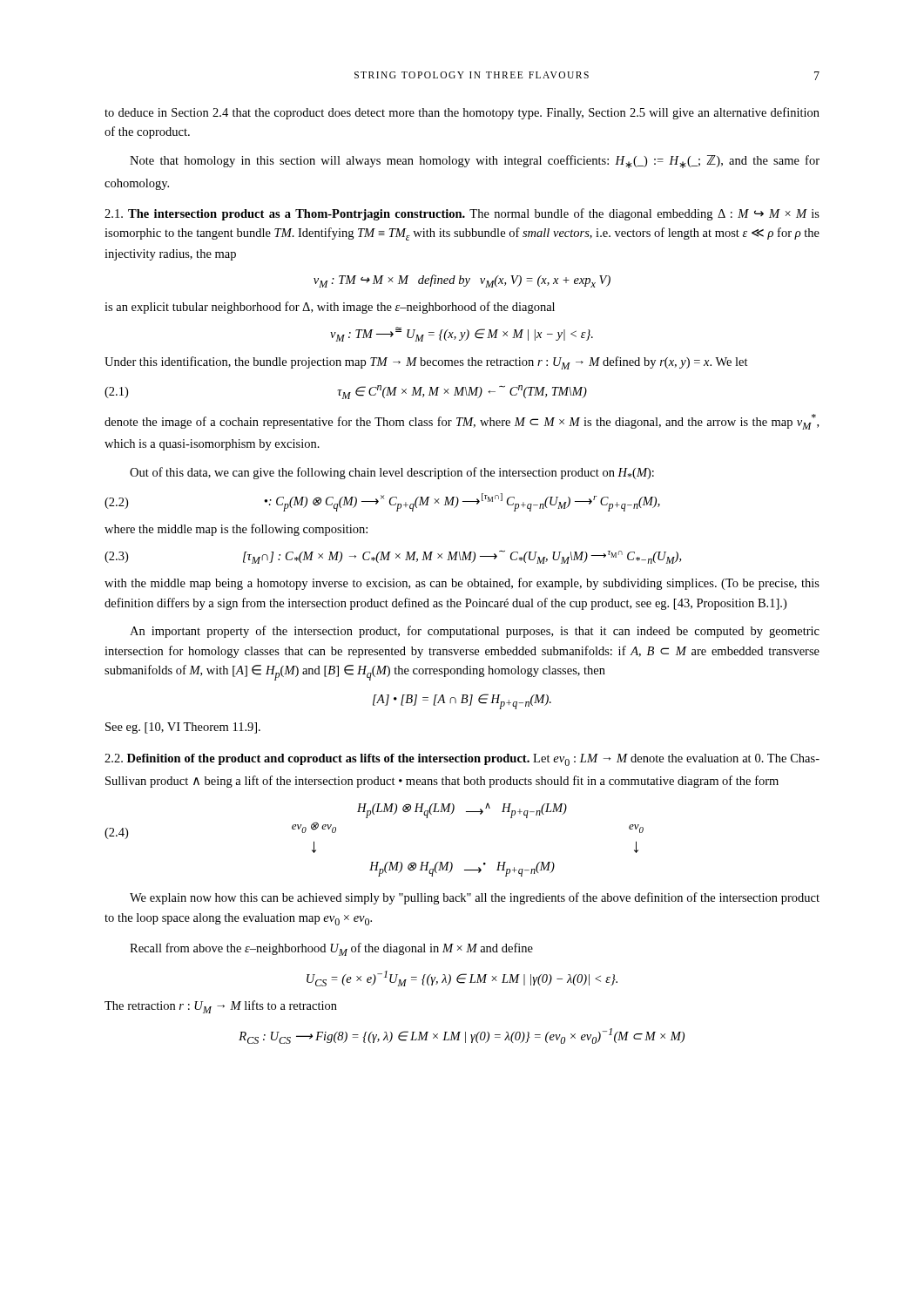Viewport: 924px width, 1307px height.
Task: Point to the formula beginning "RCS : UCS ⟶ Fig(8) = {(γ, λ)"
Action: coord(462,1036)
